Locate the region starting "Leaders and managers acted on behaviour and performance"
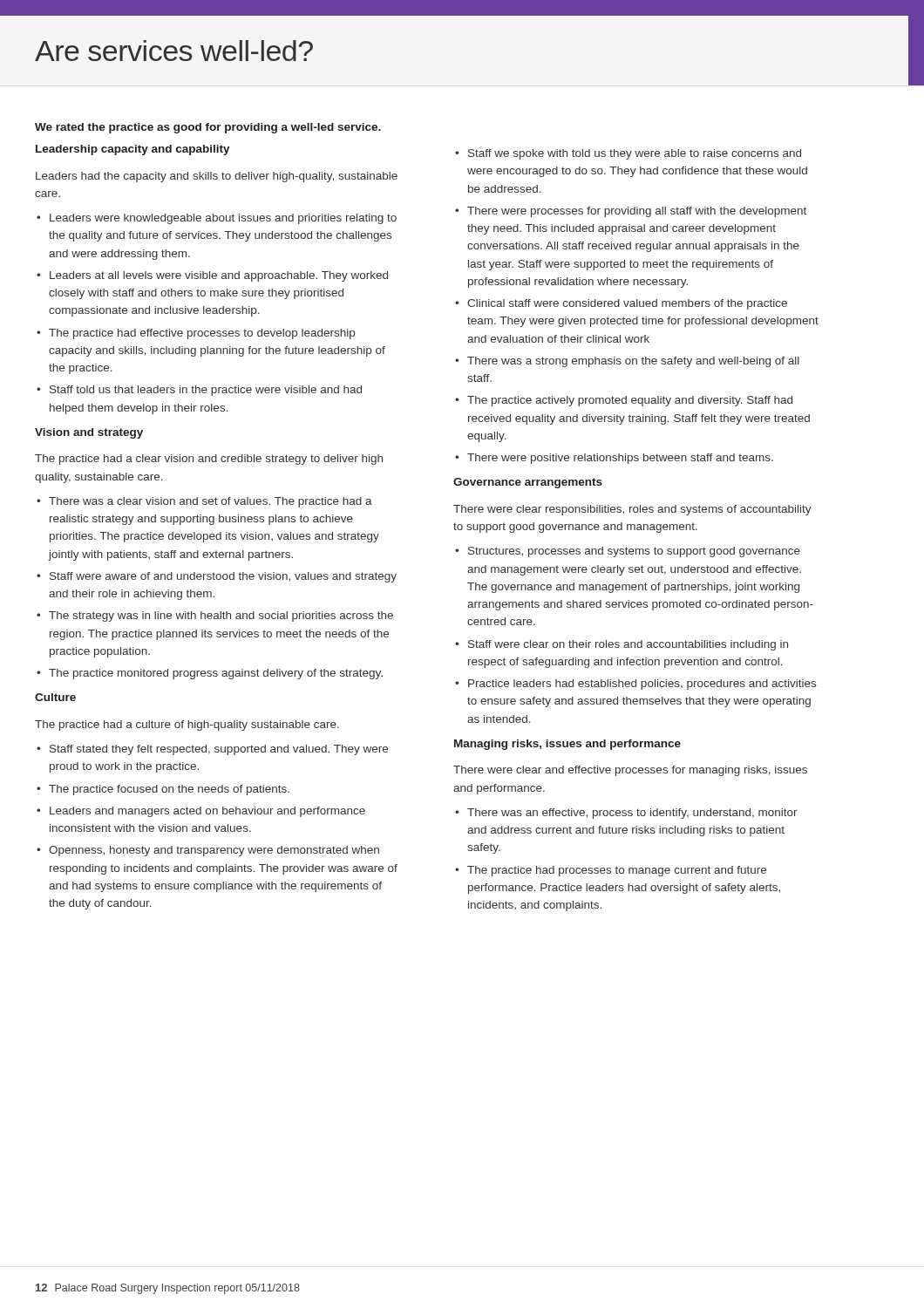 (207, 819)
